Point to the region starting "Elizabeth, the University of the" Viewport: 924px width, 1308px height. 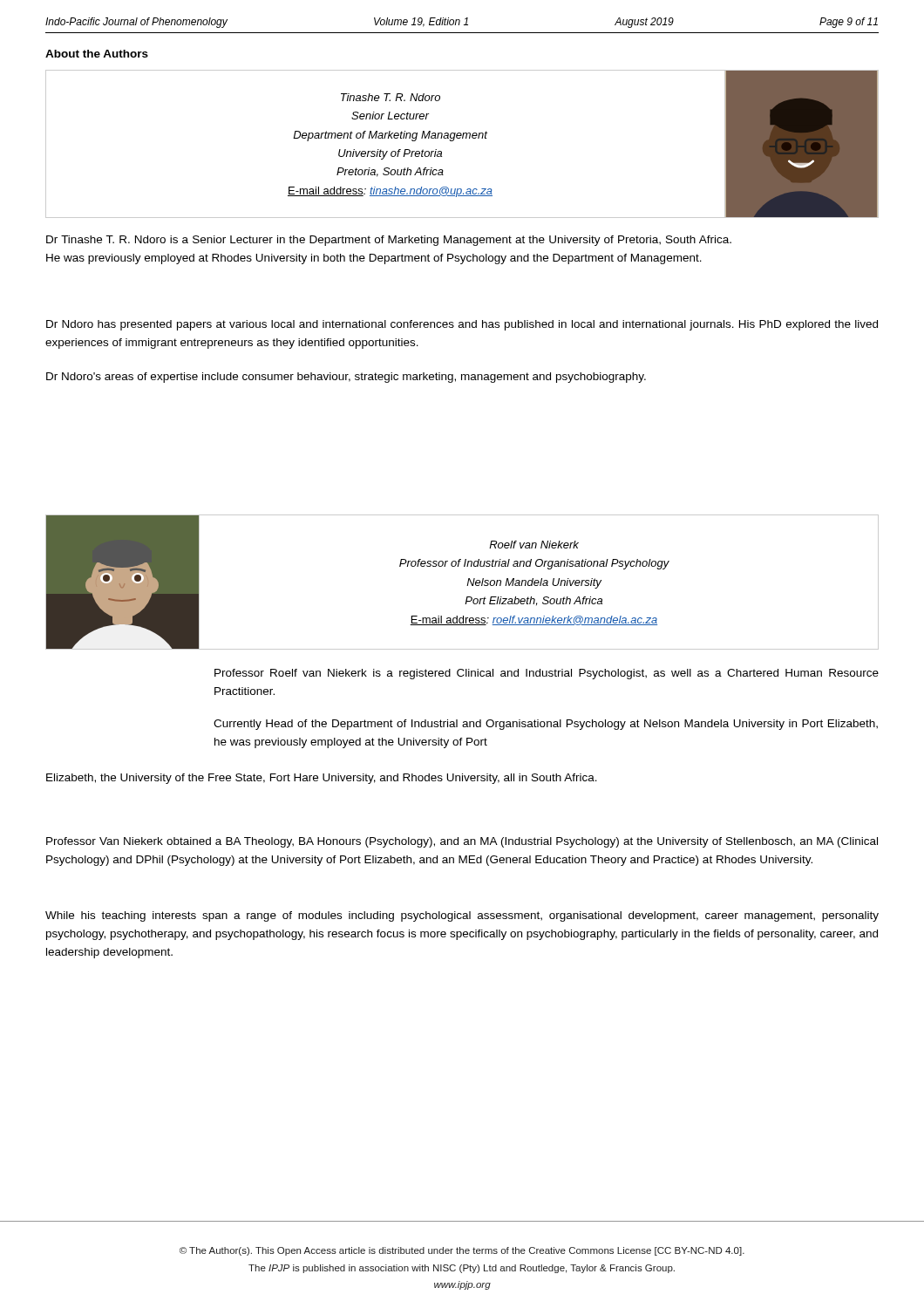(321, 777)
